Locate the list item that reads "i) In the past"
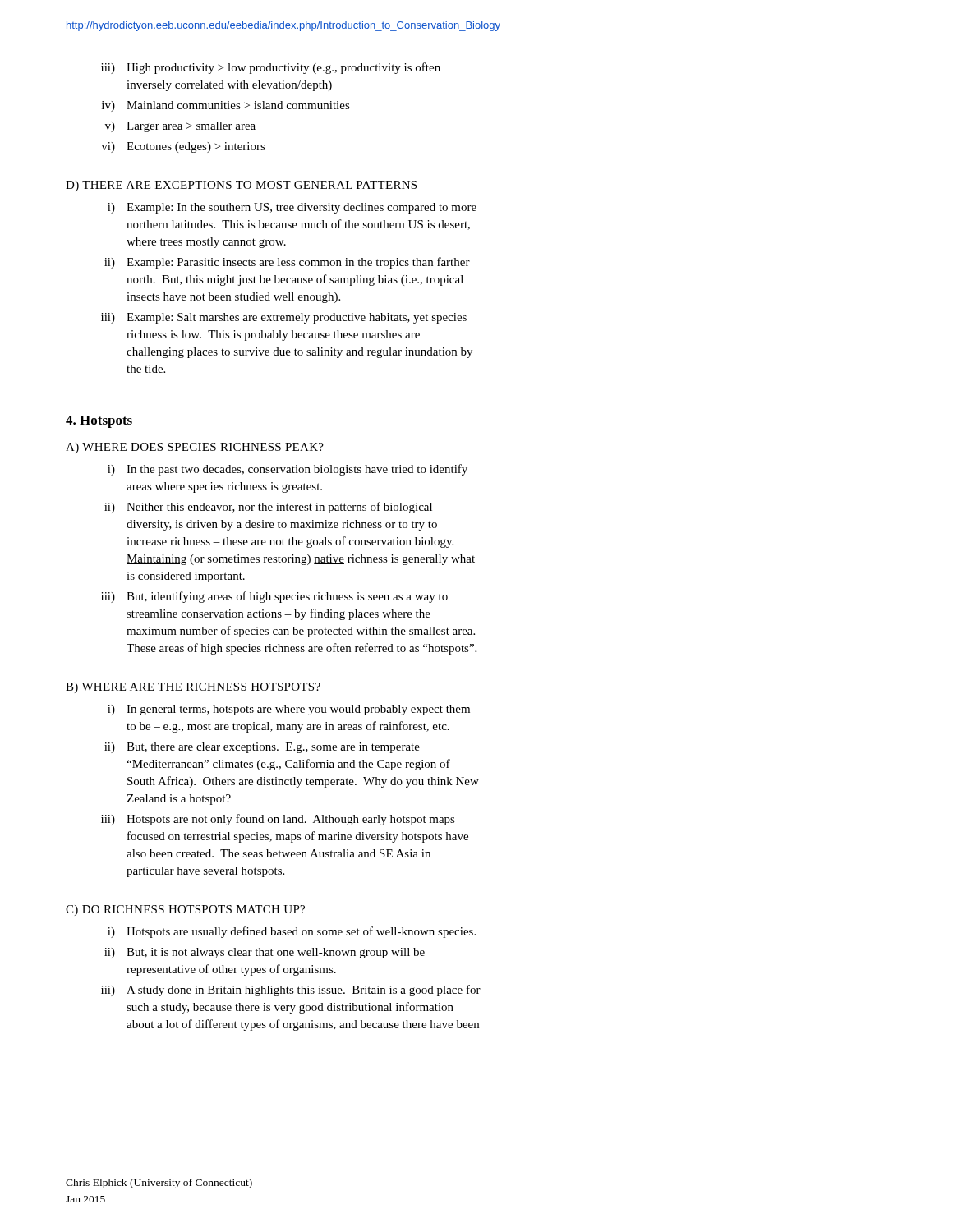The height and width of the screenshot is (1232, 953). tap(288, 470)
